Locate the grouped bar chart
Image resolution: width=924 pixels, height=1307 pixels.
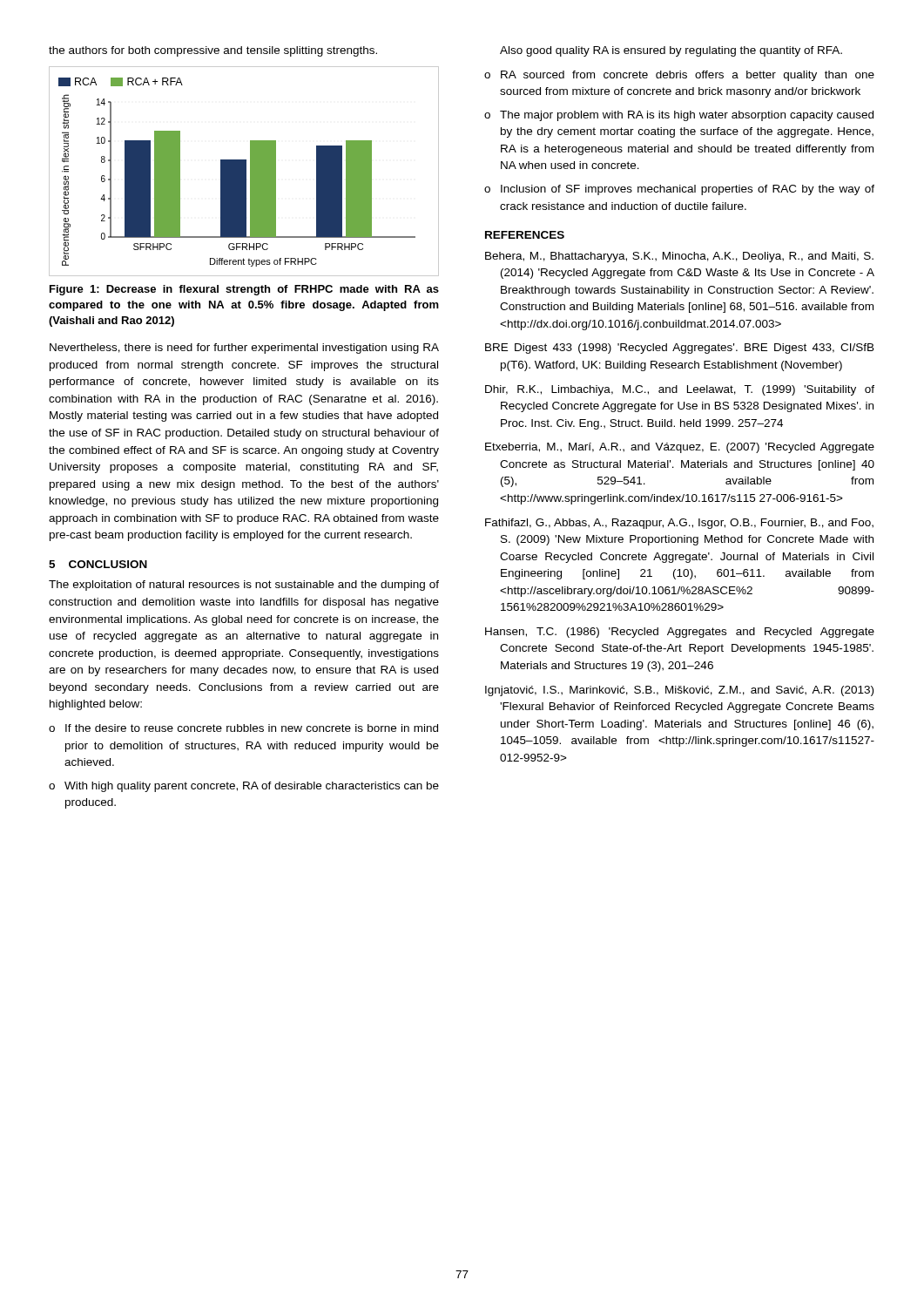click(244, 171)
